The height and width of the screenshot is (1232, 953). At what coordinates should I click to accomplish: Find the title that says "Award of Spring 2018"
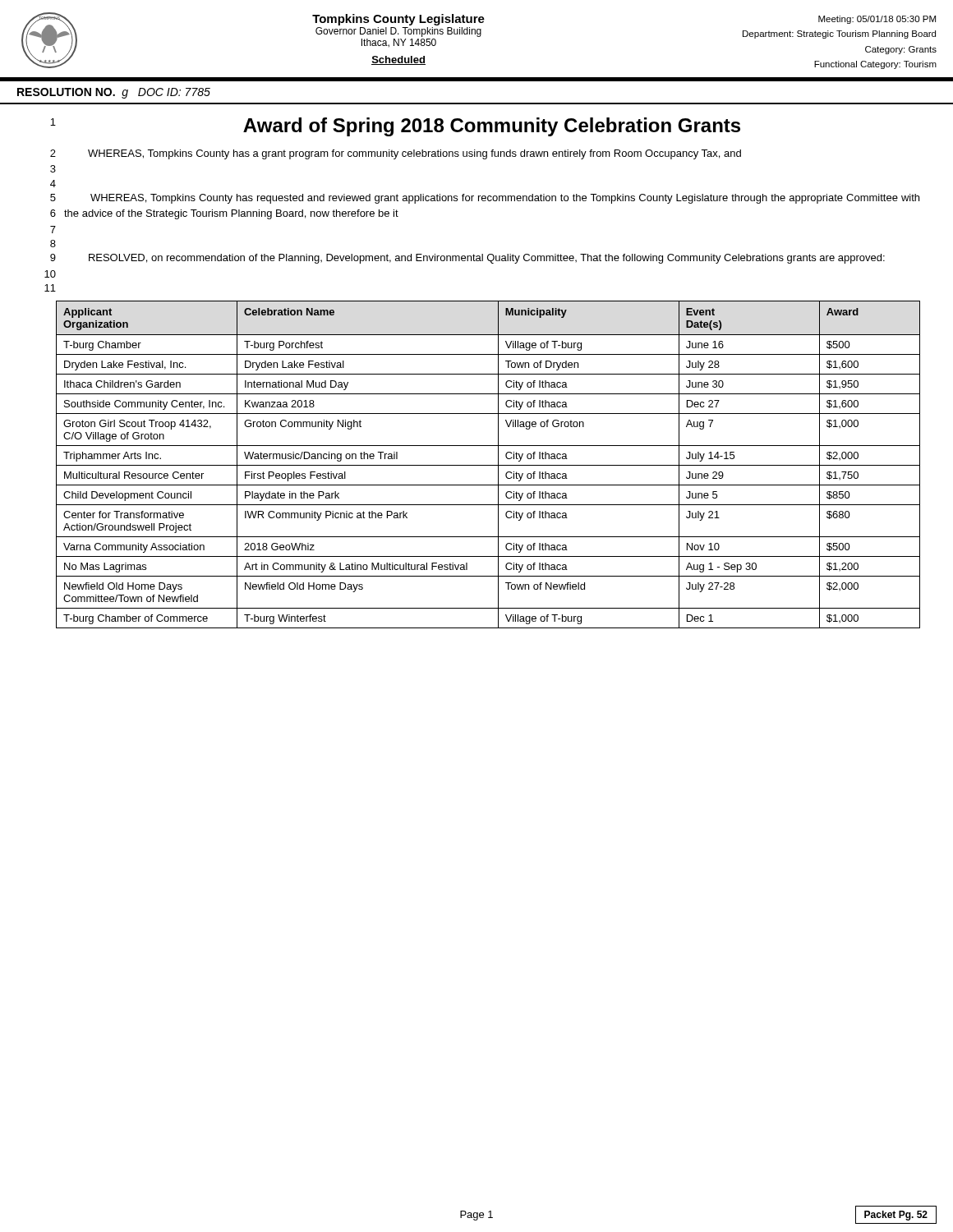pos(492,125)
